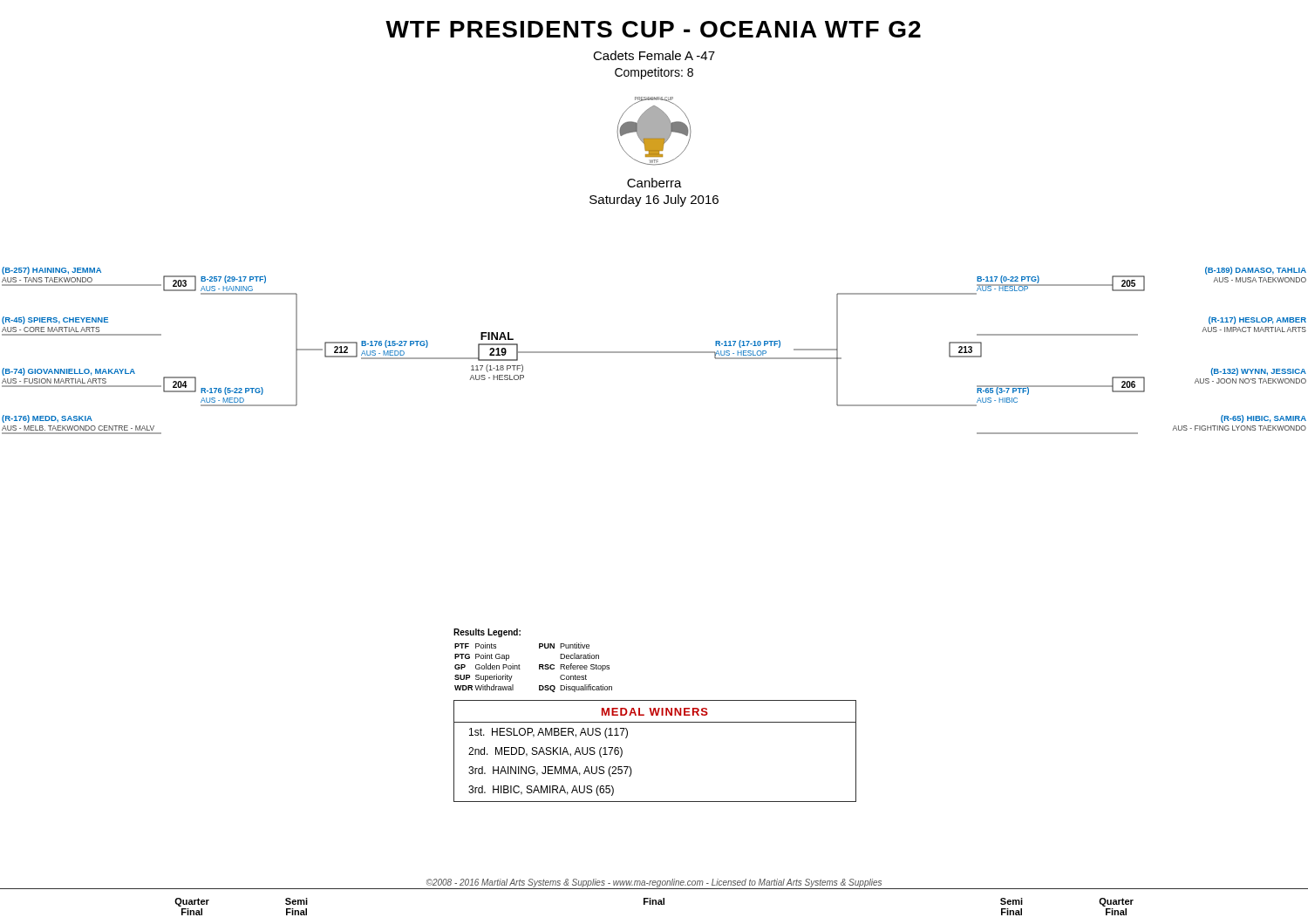Click on the text with the text "Competitors: 8"

(654, 72)
